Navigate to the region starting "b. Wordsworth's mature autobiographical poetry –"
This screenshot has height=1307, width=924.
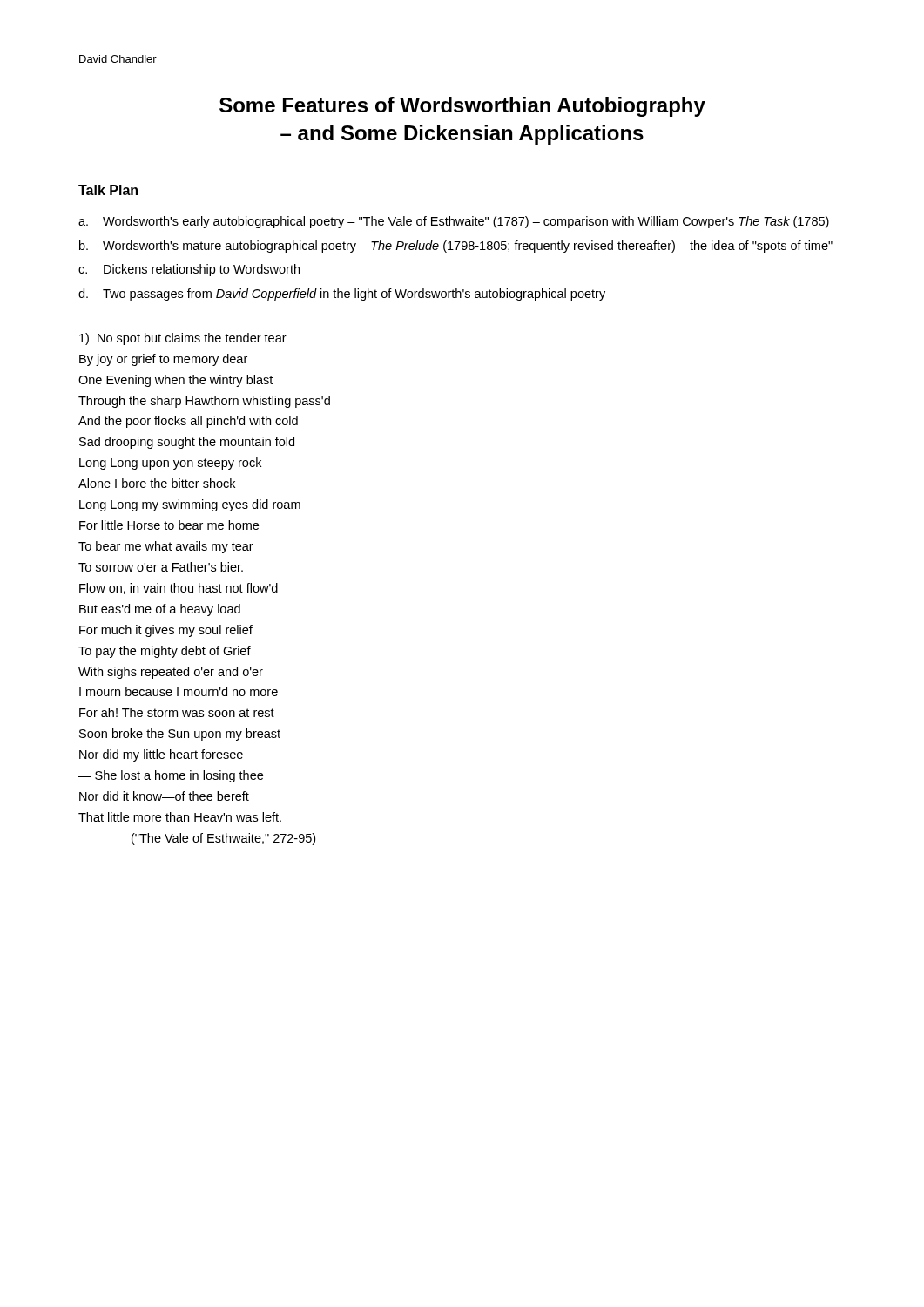(x=462, y=246)
